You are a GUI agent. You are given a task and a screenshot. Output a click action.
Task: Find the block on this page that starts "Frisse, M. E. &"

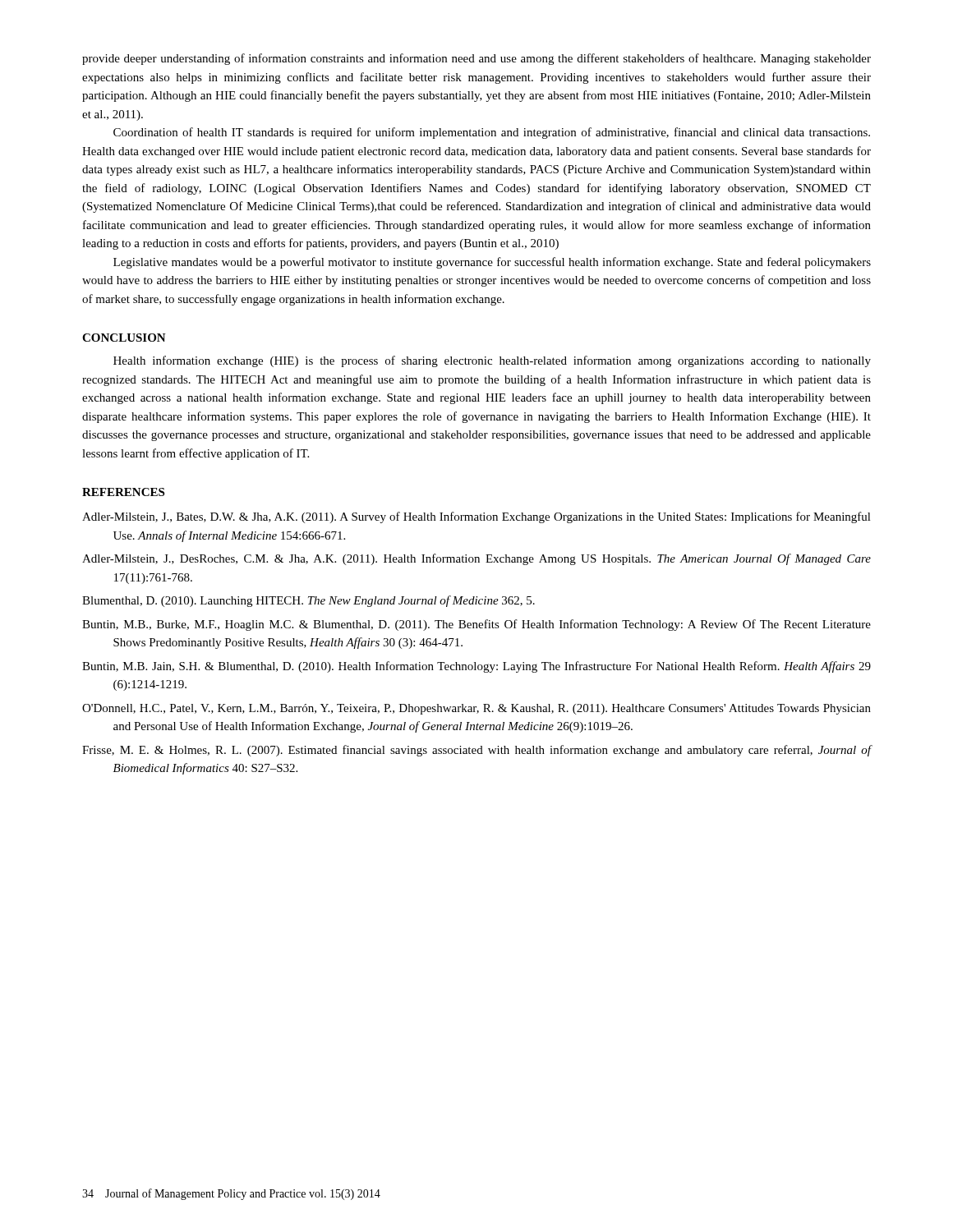(476, 759)
